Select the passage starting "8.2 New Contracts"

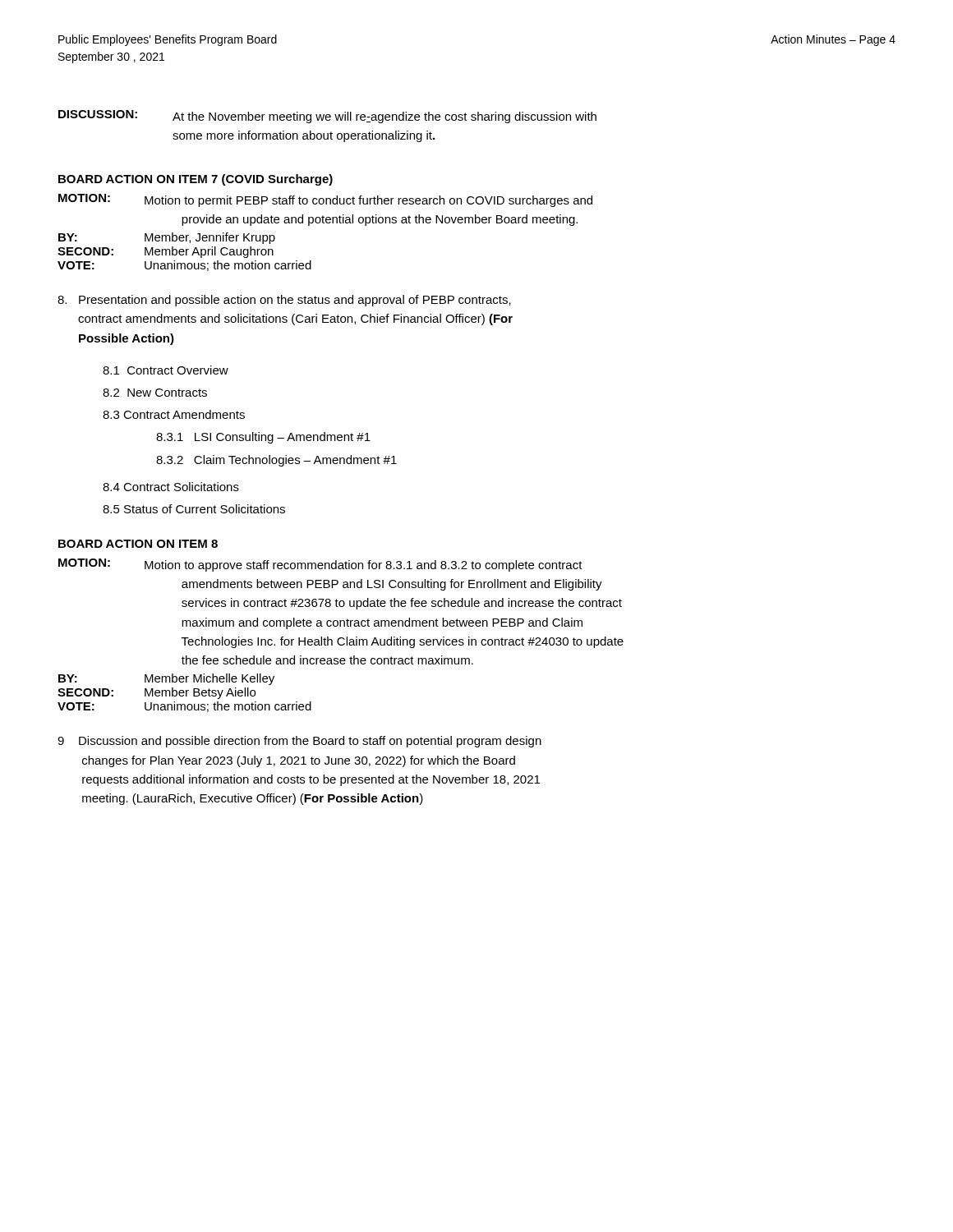coord(155,392)
